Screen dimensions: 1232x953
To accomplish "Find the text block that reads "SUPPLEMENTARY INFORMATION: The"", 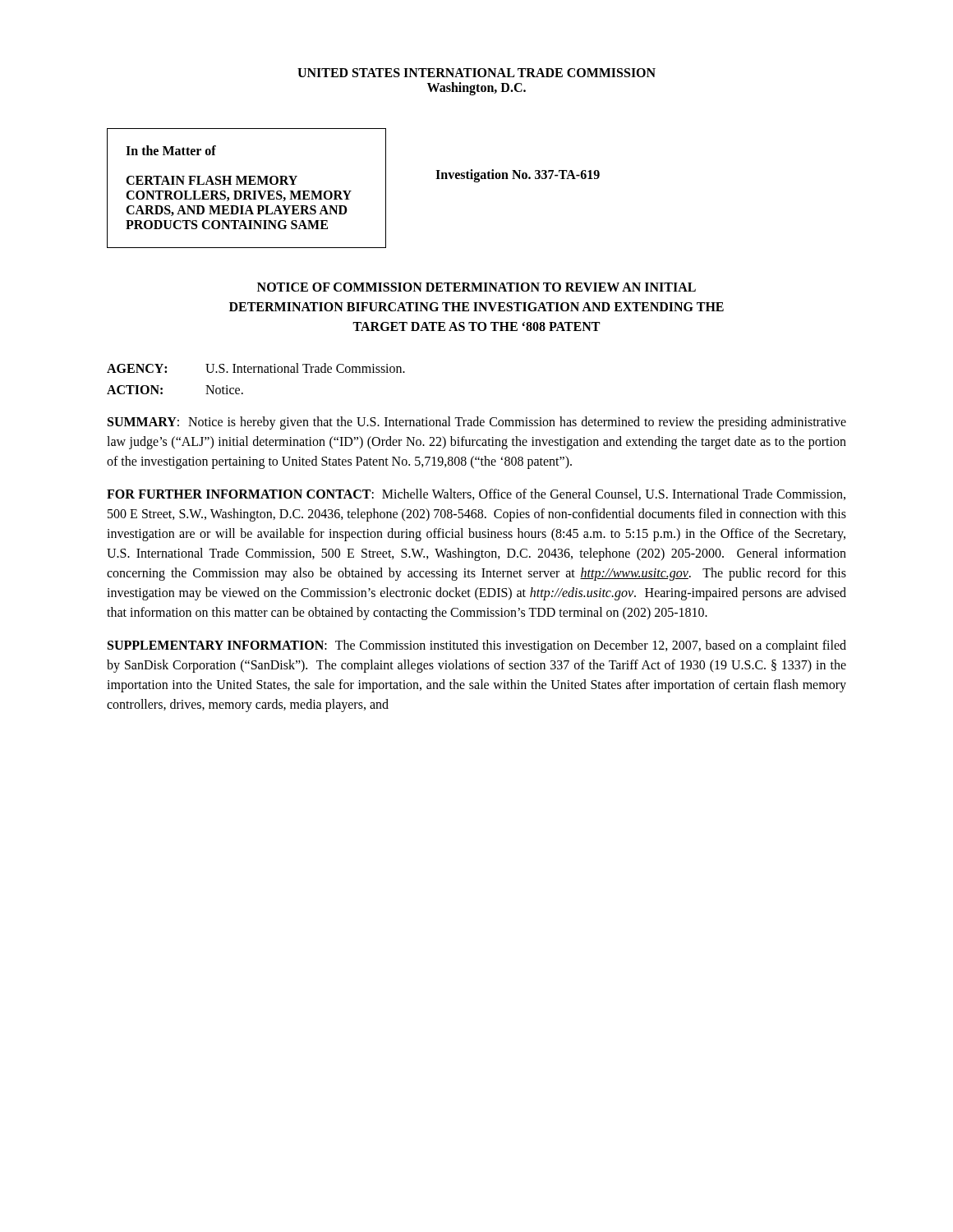I will 476,675.
